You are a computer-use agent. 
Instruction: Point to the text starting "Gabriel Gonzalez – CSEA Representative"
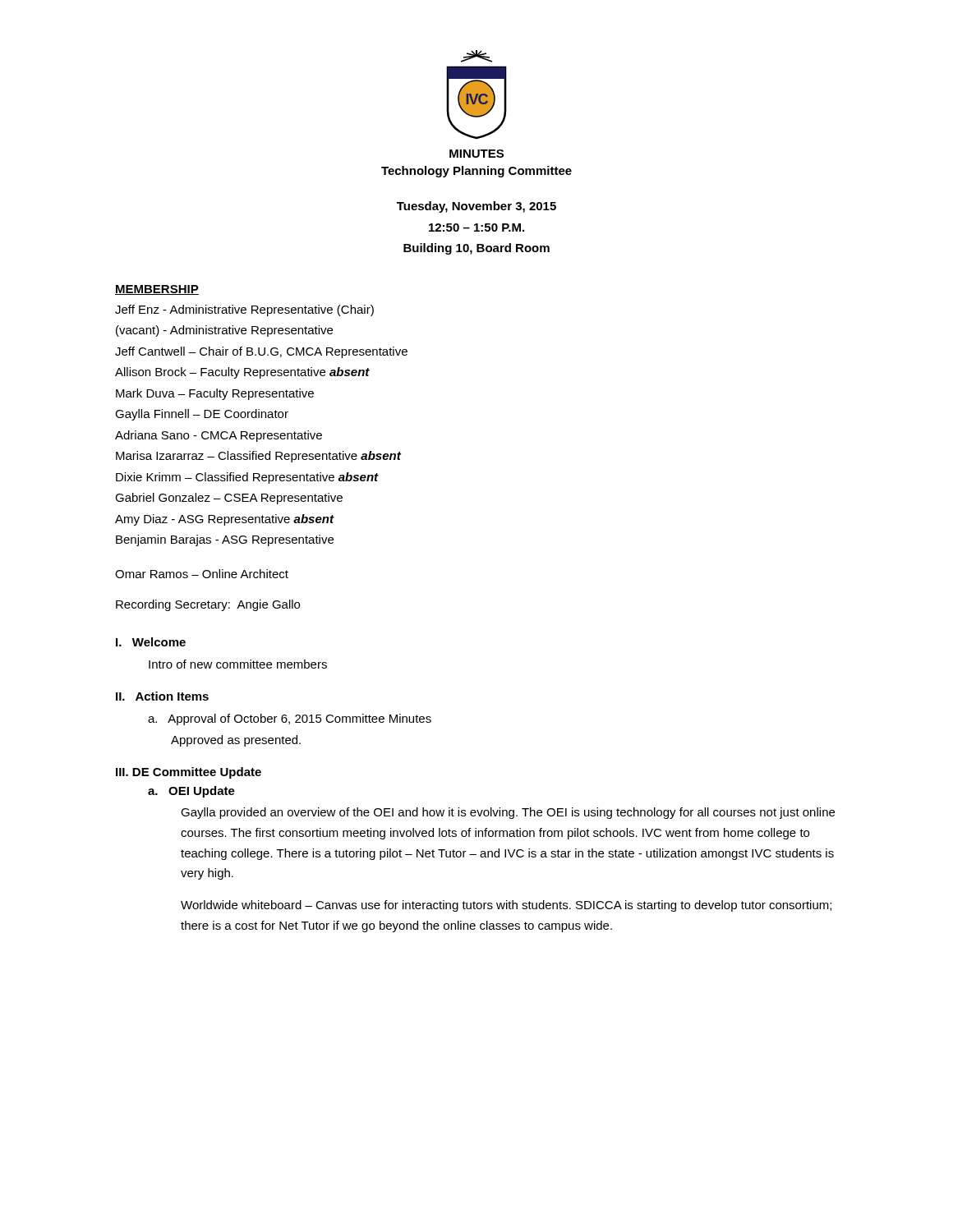click(229, 497)
